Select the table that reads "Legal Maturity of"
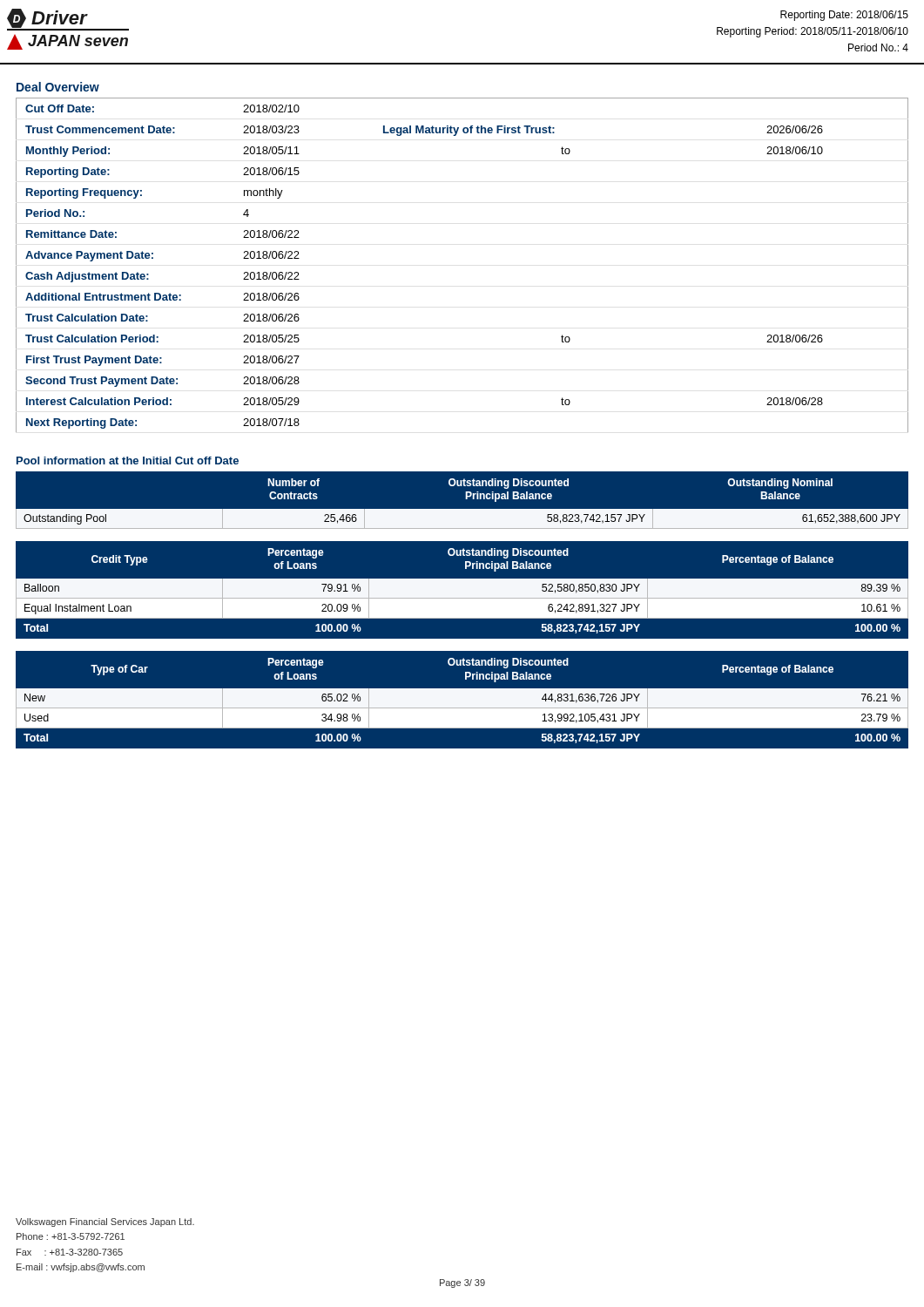Viewport: 924px width, 1307px height. point(462,265)
